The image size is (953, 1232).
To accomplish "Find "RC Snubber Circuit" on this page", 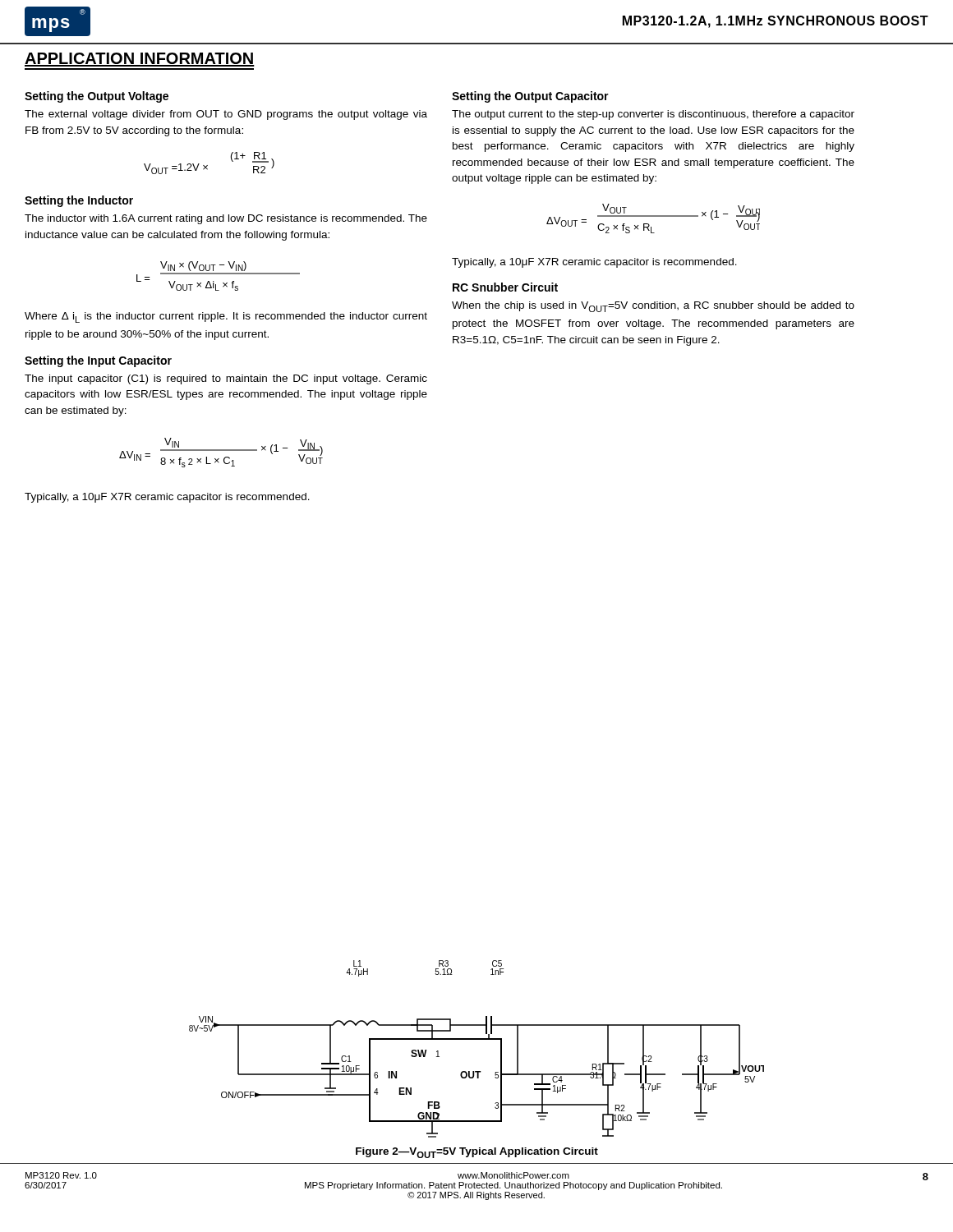I will point(505,287).
